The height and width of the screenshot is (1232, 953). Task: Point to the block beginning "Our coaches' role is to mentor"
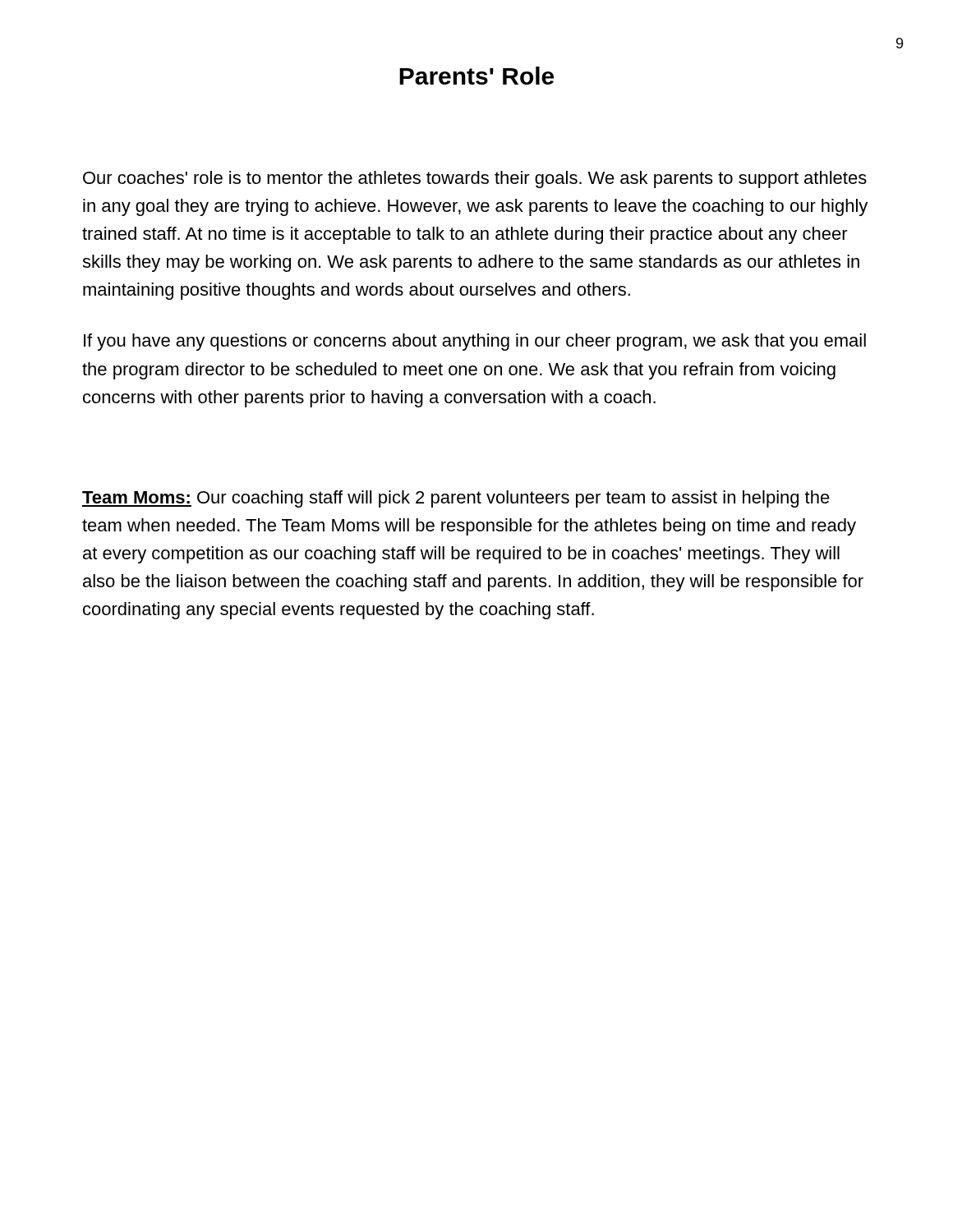(475, 234)
